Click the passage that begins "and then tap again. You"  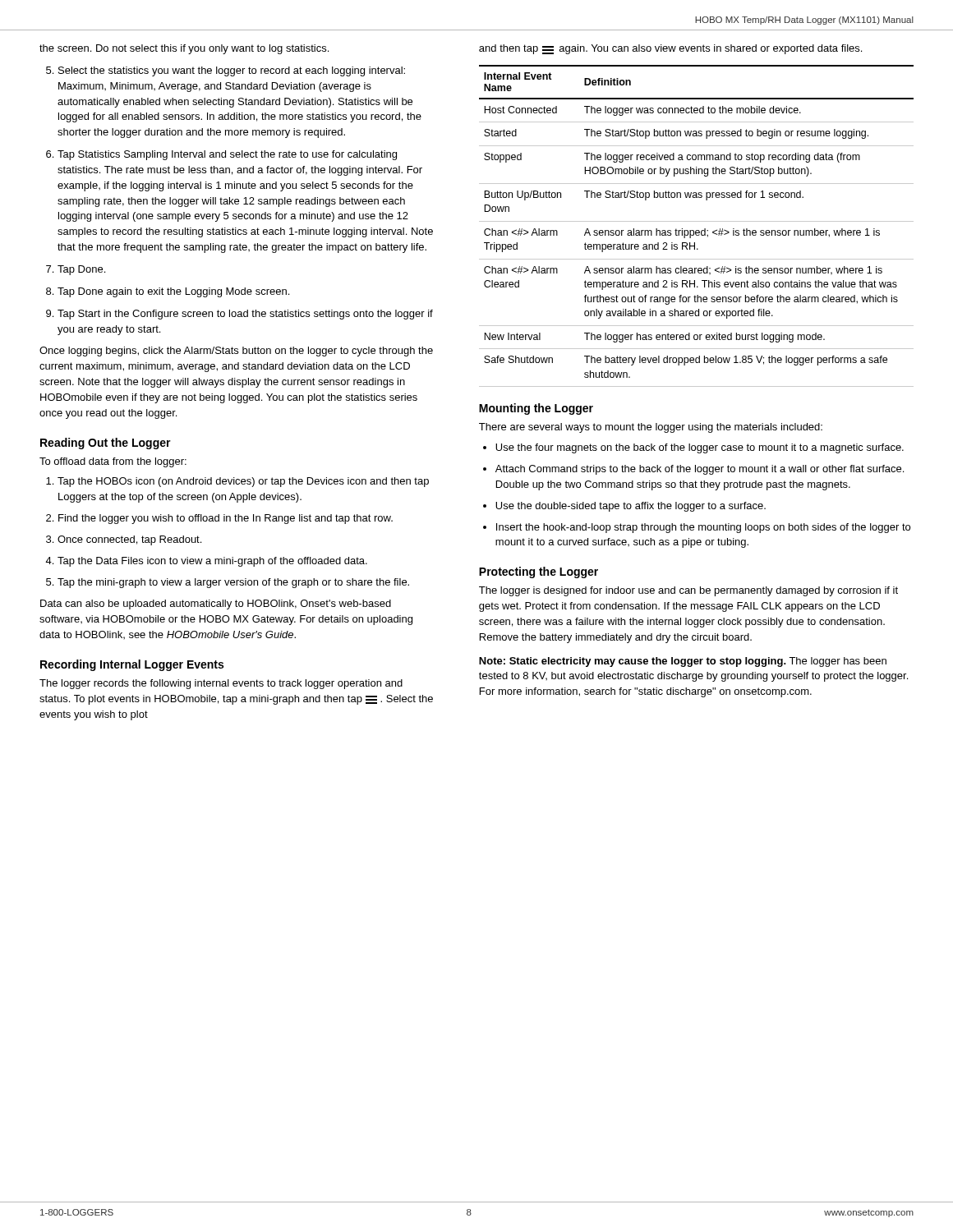pos(671,48)
